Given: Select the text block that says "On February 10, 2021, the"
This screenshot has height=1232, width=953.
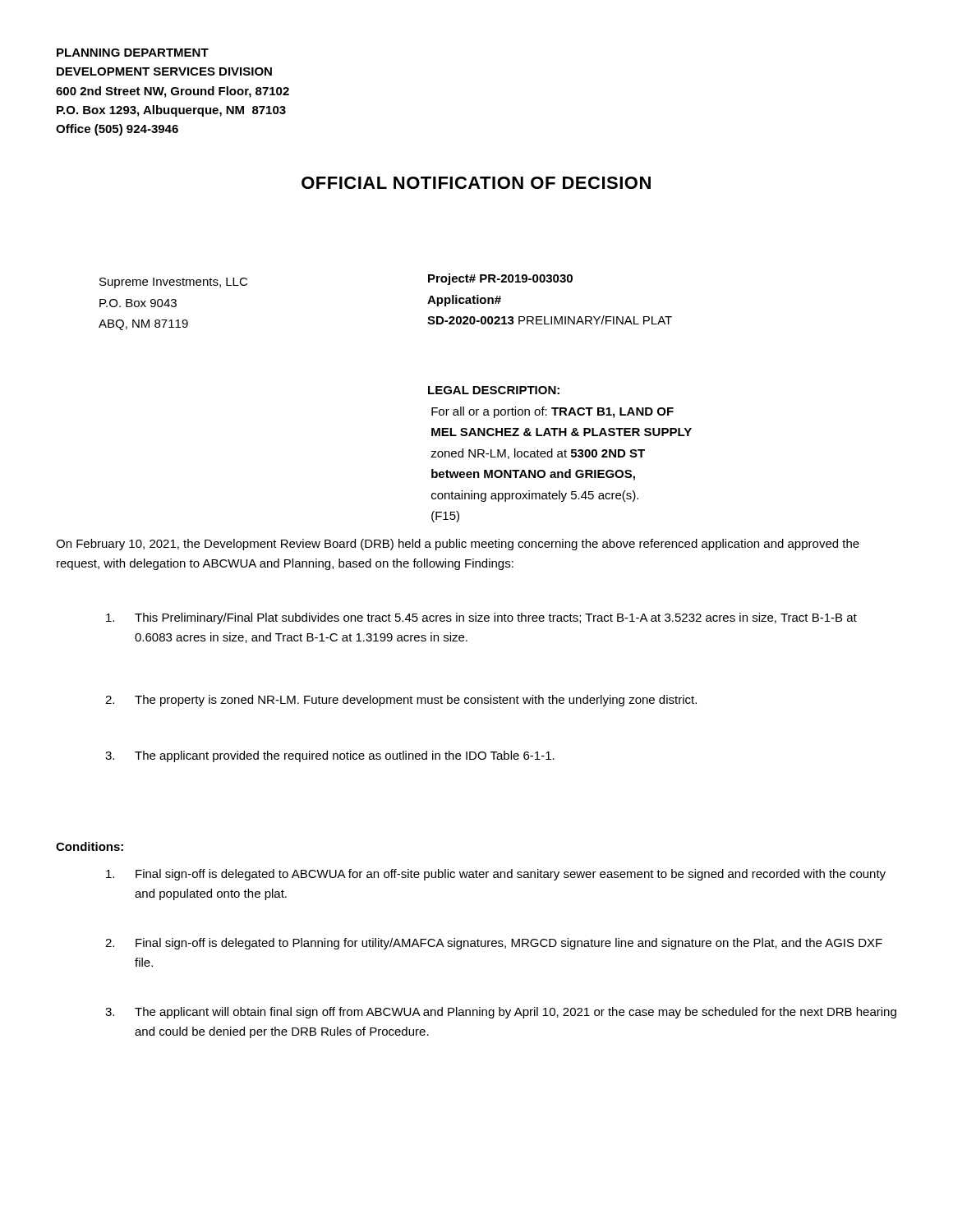Looking at the screenshot, I should [x=458, y=553].
